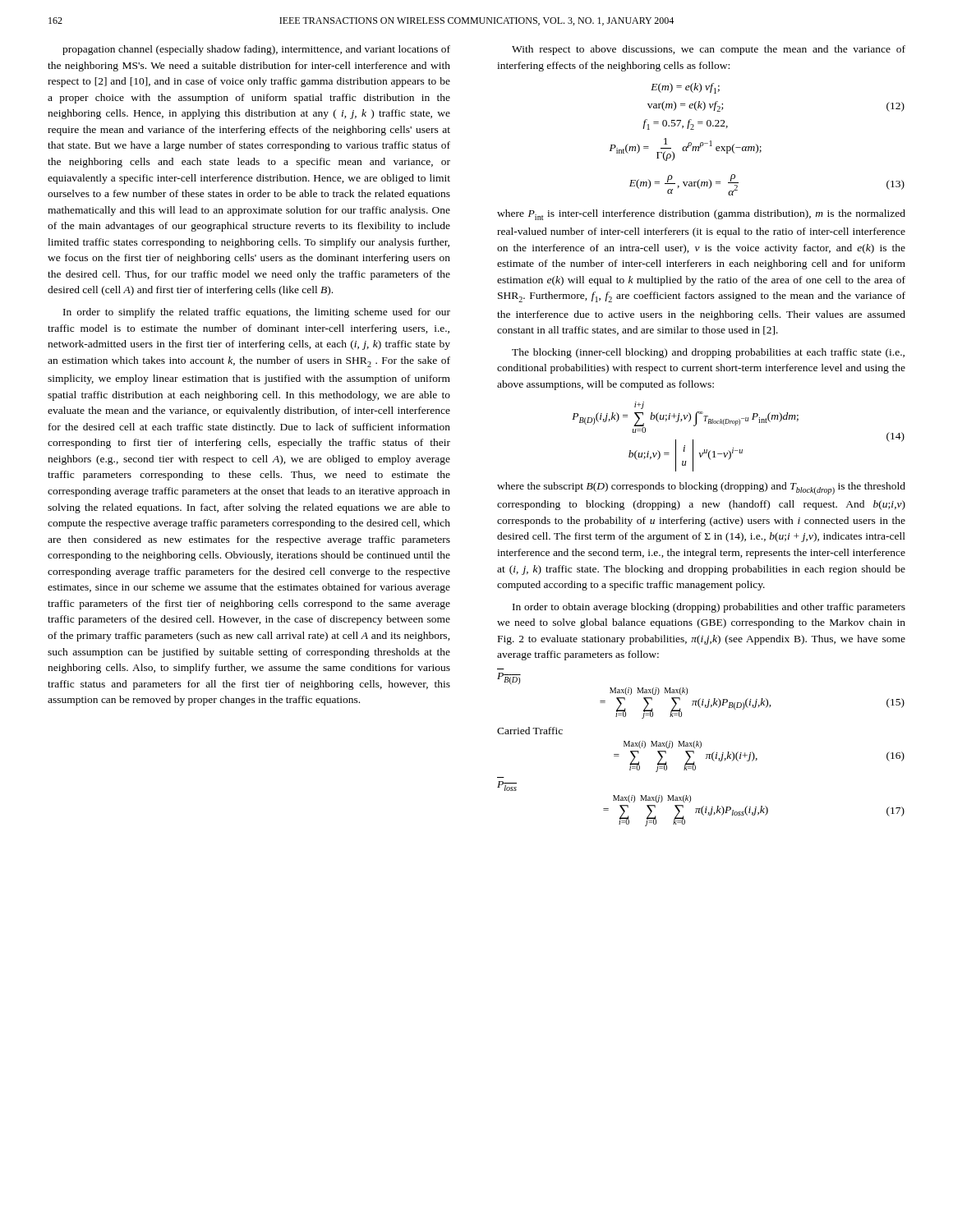The height and width of the screenshot is (1232, 953).
Task: Locate the formula that opens with "PB(D) = Max(i) ∑ i=0 Max(j) ∑"
Action: 701,748
